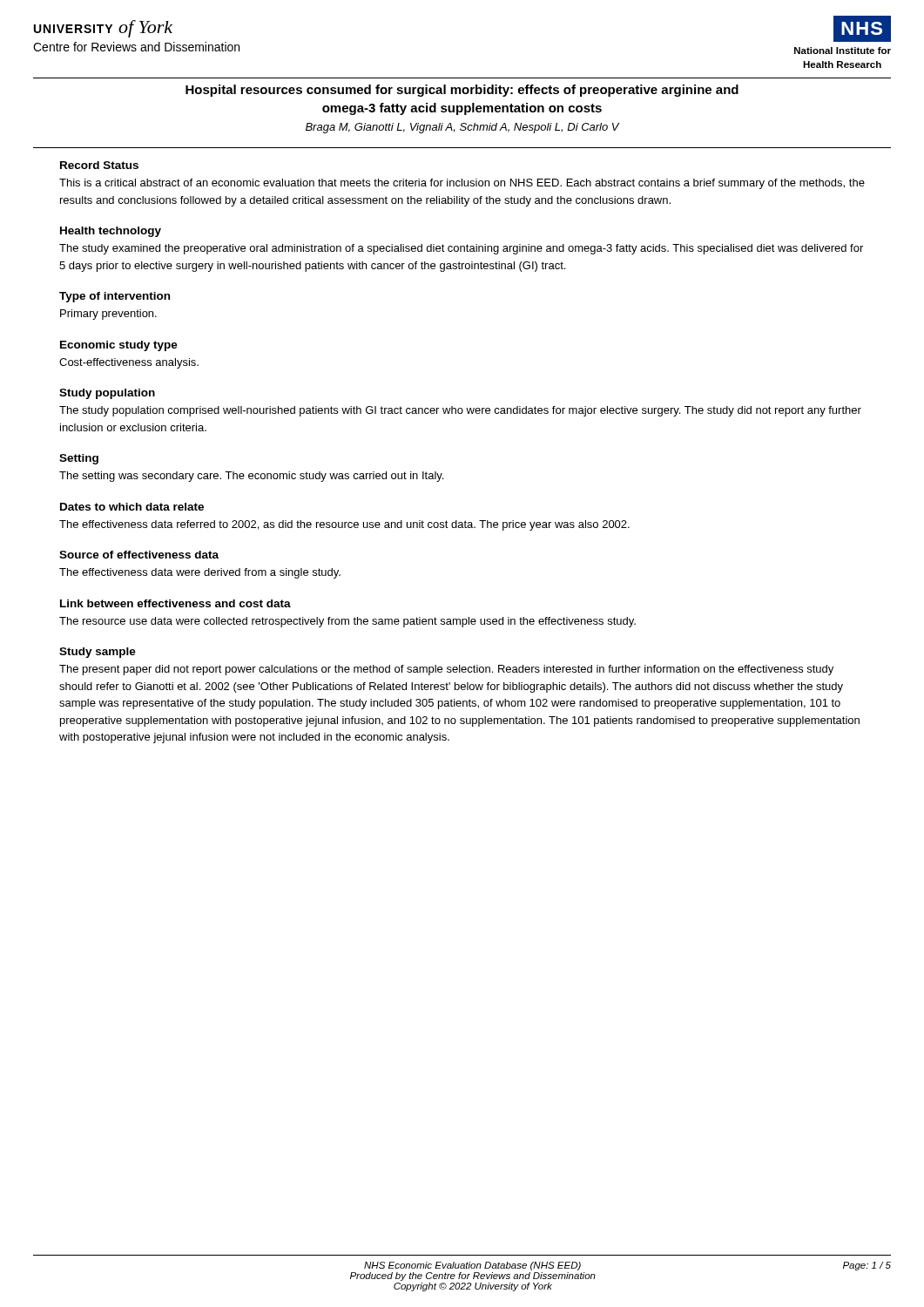This screenshot has height=1307, width=924.
Task: Locate the section header with the text "Type of intervention"
Action: [115, 296]
